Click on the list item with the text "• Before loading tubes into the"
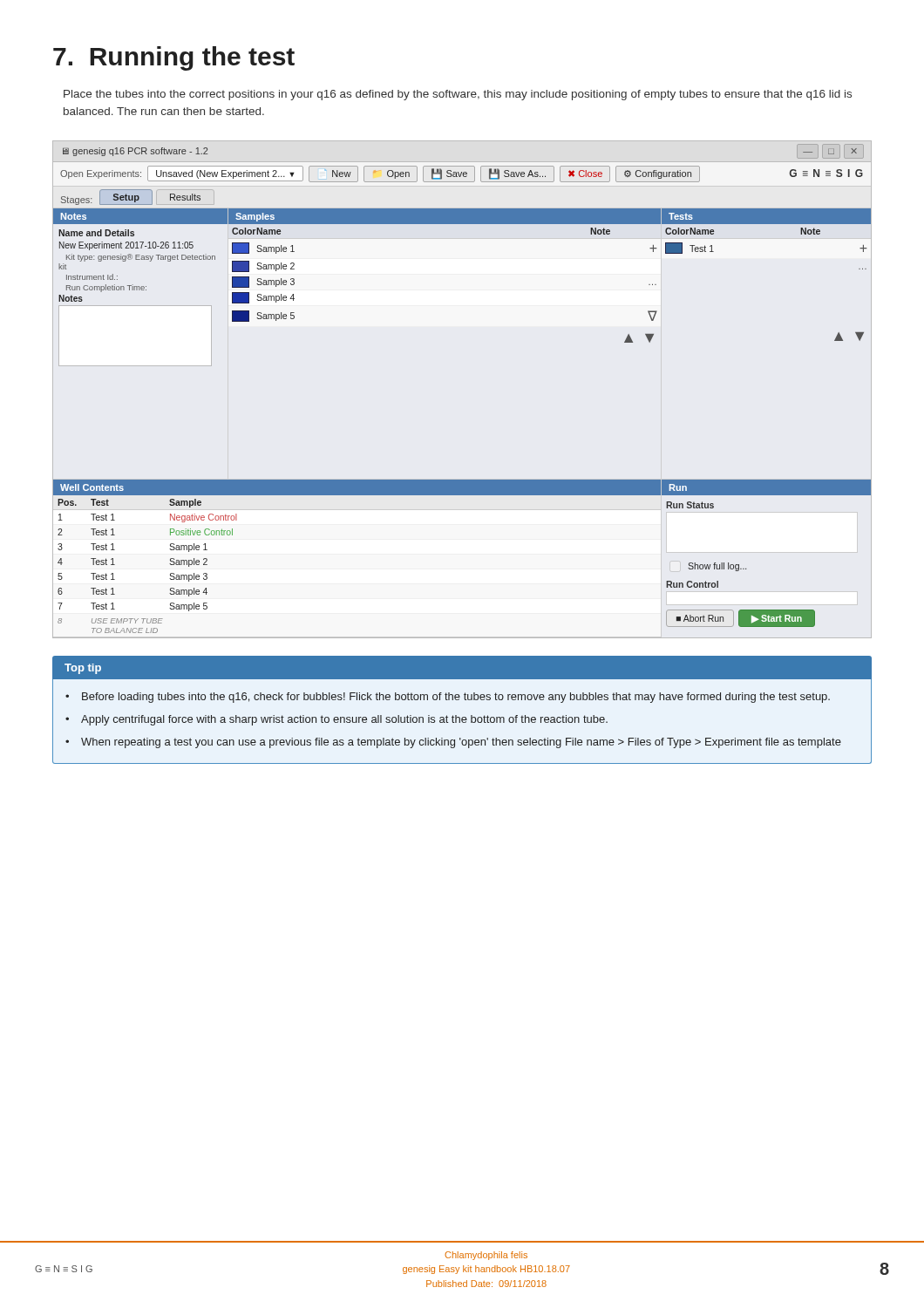 pyautogui.click(x=448, y=696)
